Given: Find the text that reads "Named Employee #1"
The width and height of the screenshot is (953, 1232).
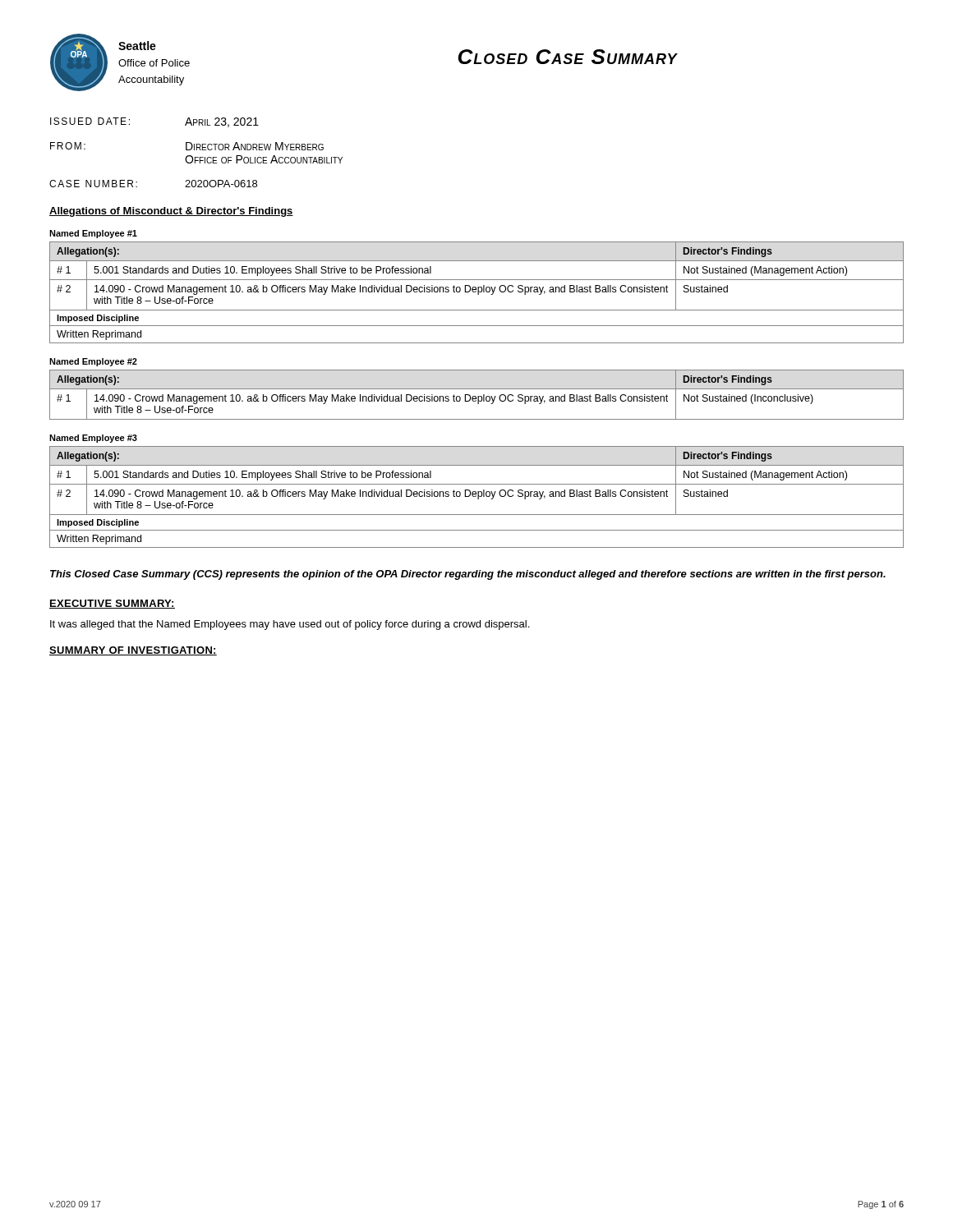Looking at the screenshot, I should coord(93,233).
